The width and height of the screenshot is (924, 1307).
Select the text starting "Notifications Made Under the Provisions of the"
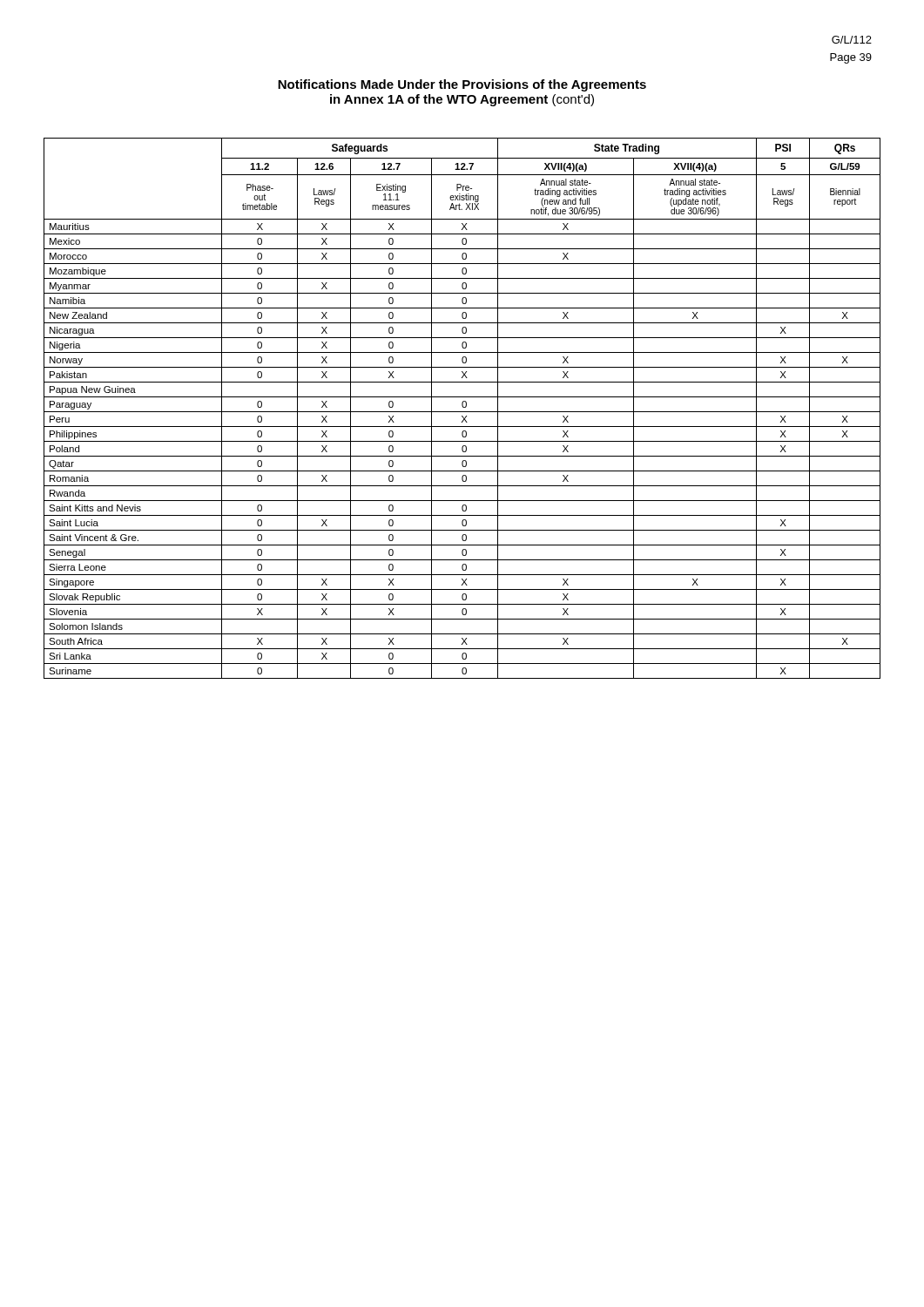coord(462,91)
